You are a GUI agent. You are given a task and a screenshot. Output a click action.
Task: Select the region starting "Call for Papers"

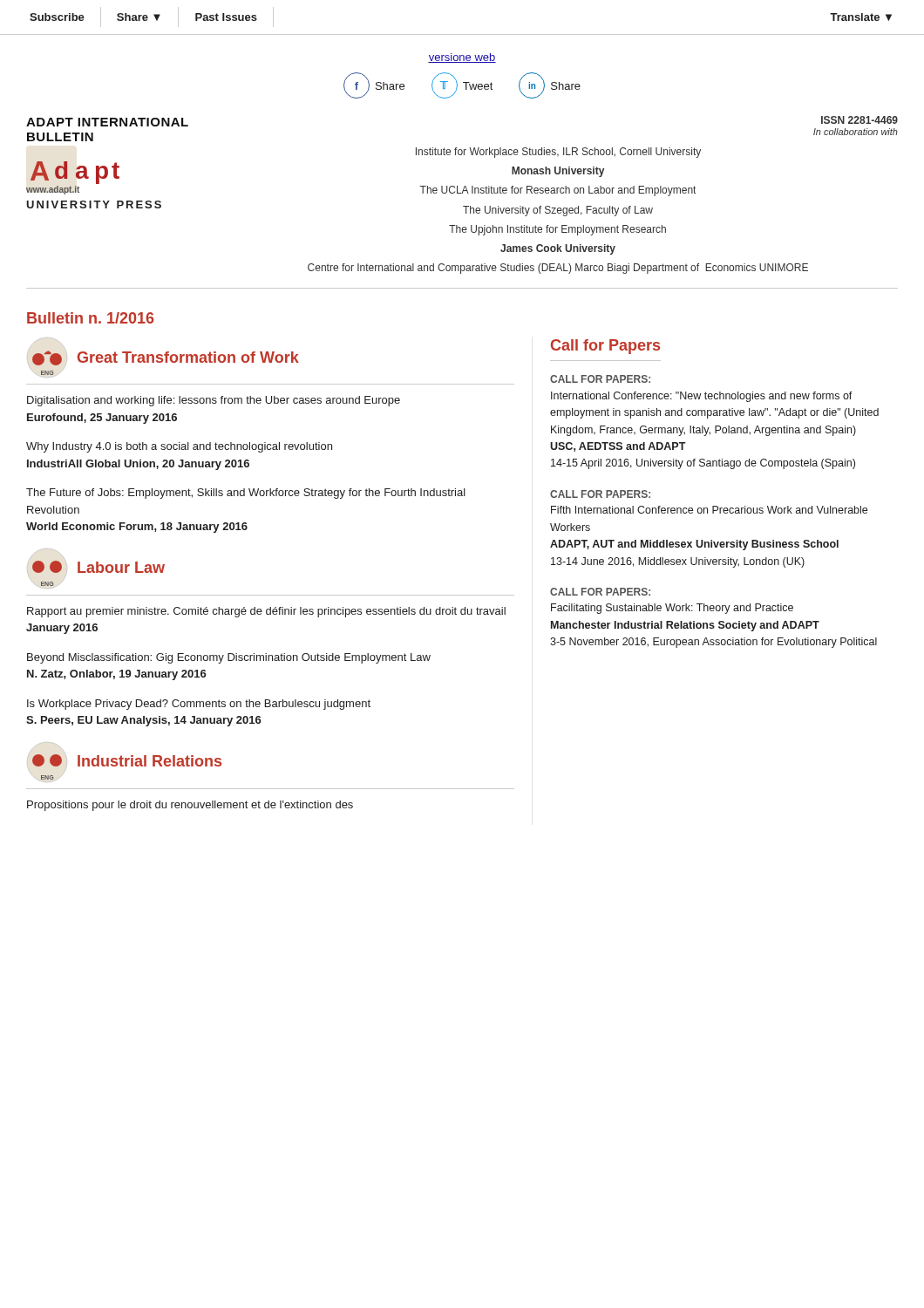(x=605, y=346)
